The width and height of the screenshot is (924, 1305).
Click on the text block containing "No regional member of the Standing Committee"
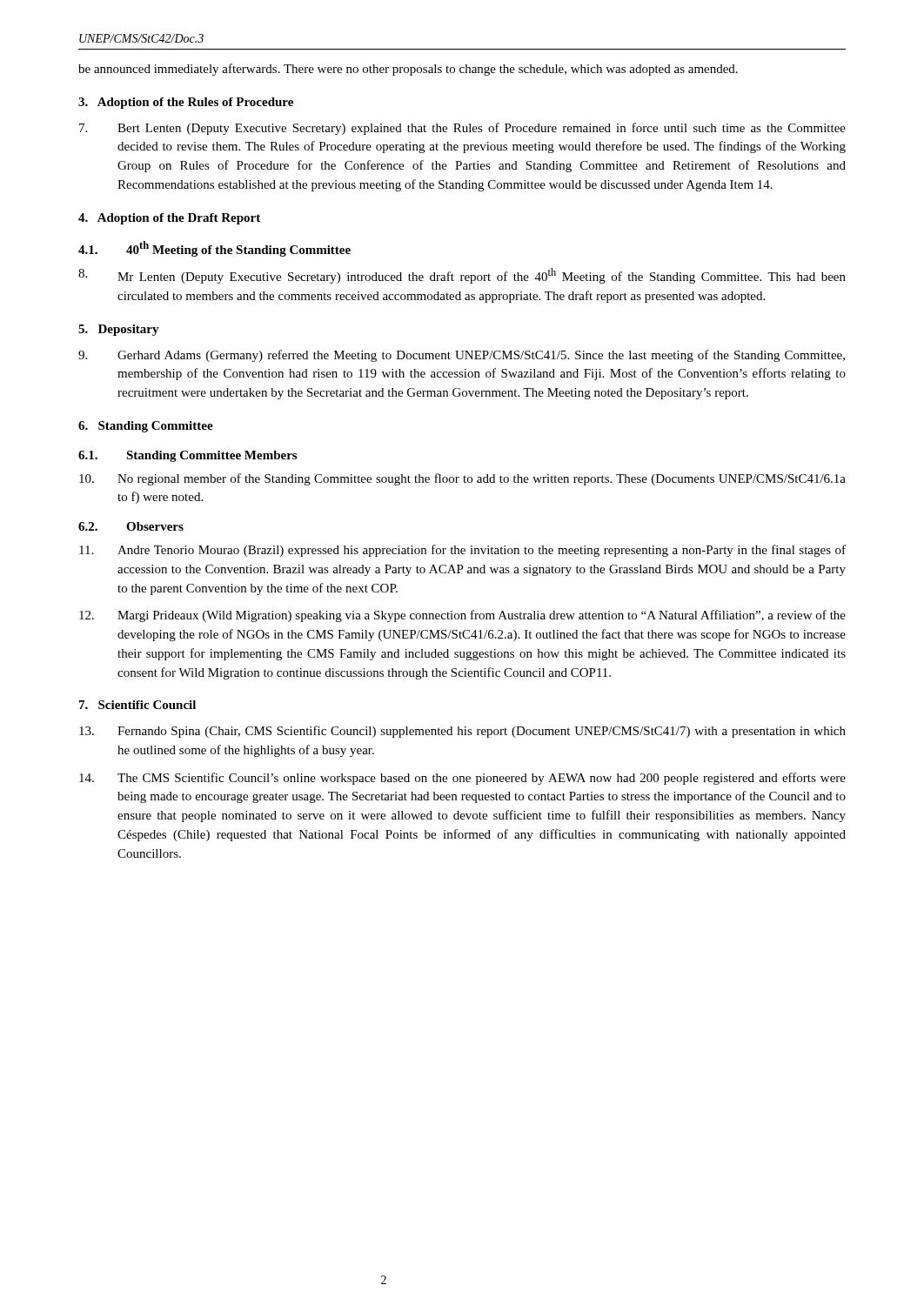tap(462, 488)
